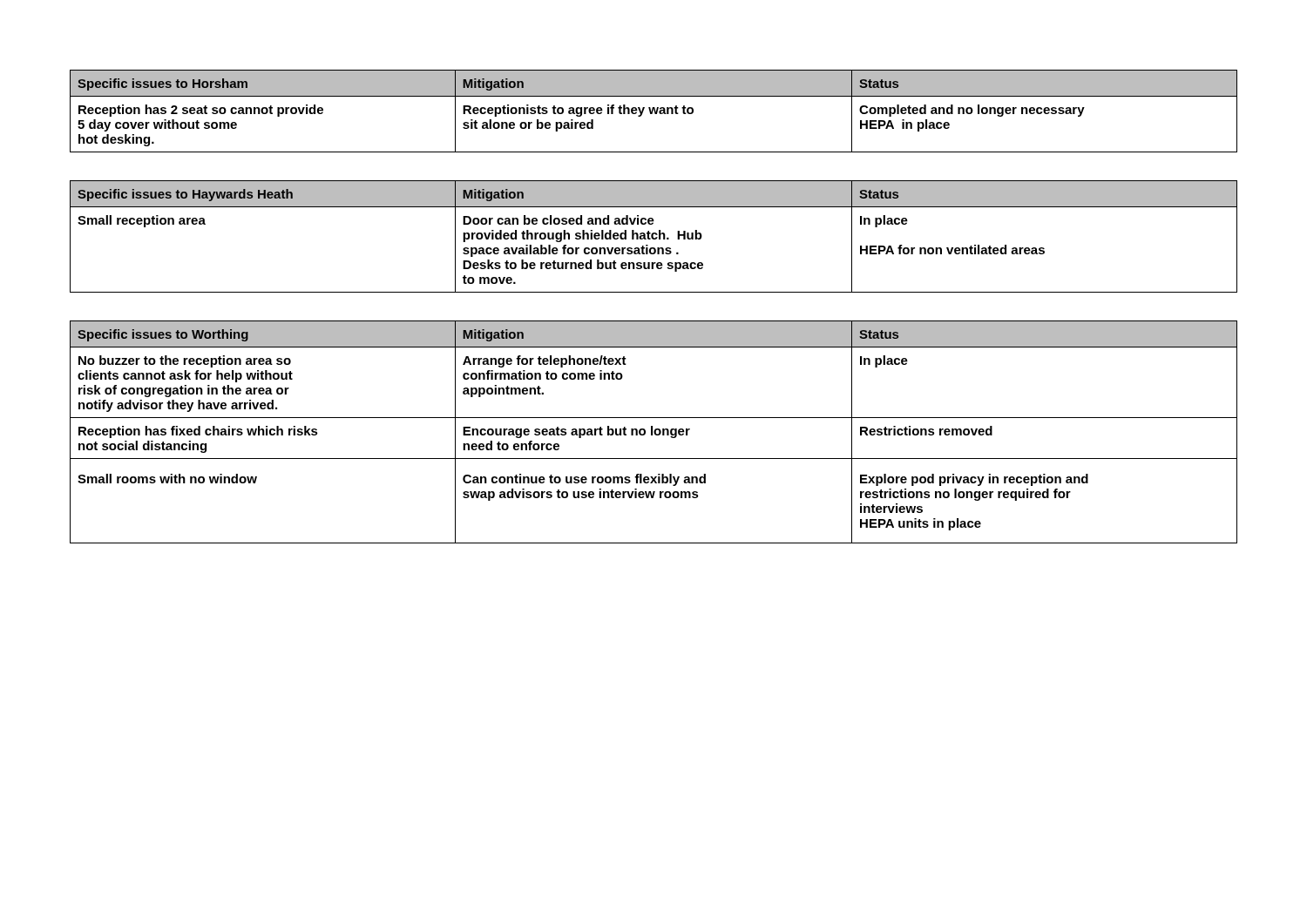Find the table that mentions "Door can be closed and"

tap(654, 236)
